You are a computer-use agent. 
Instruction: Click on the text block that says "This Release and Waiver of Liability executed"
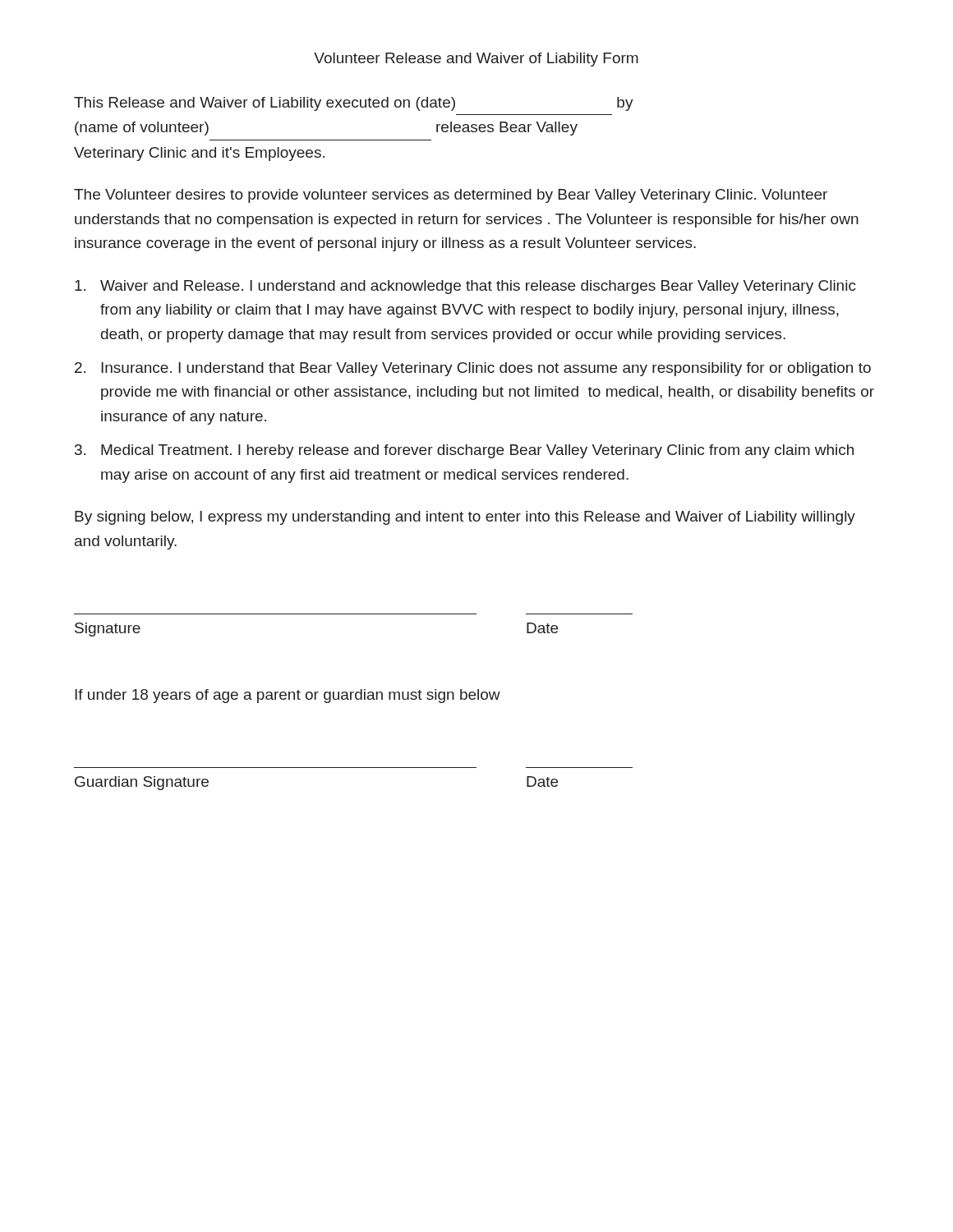[x=354, y=104]
